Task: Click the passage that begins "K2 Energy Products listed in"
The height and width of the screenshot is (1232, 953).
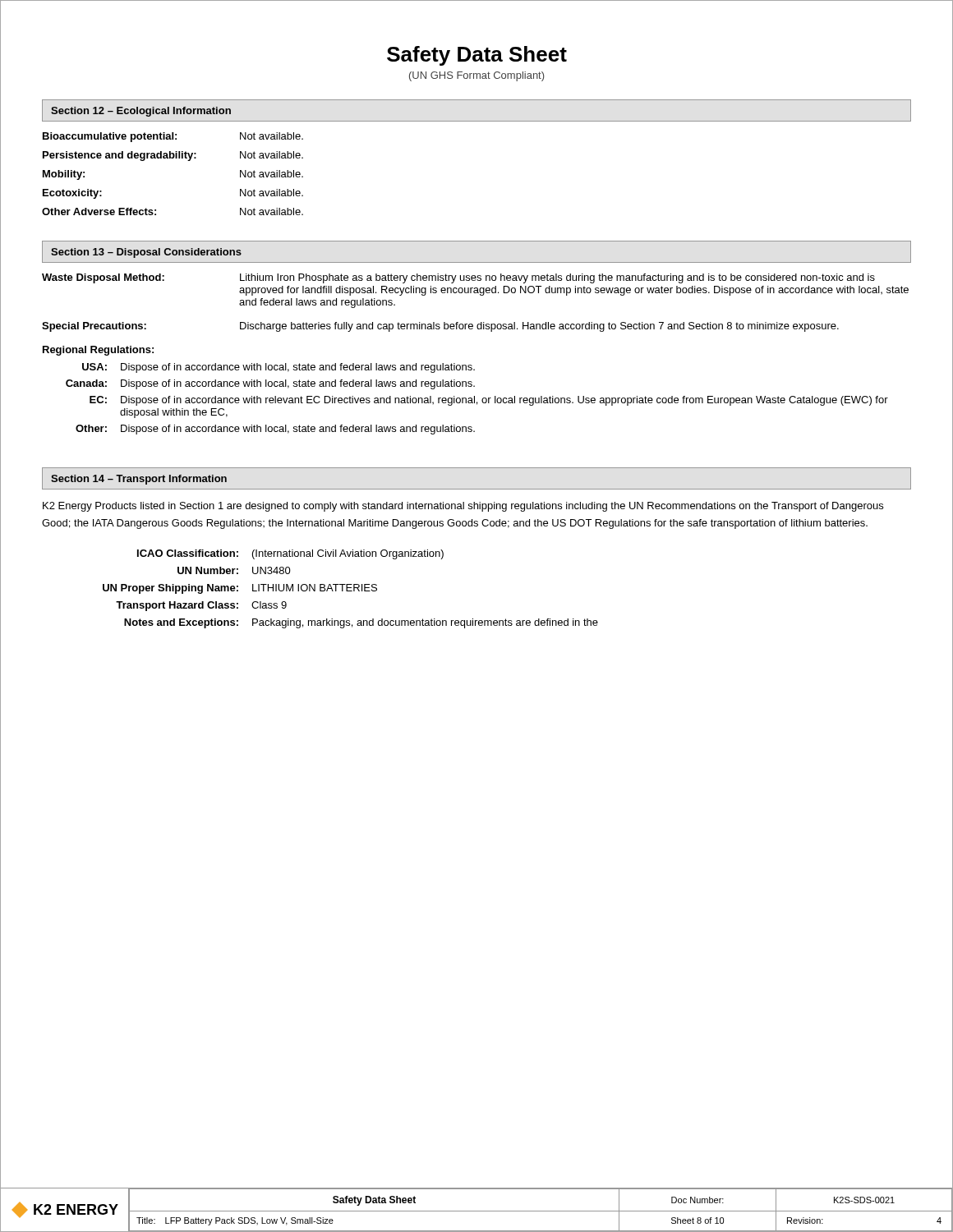Action: pos(463,514)
